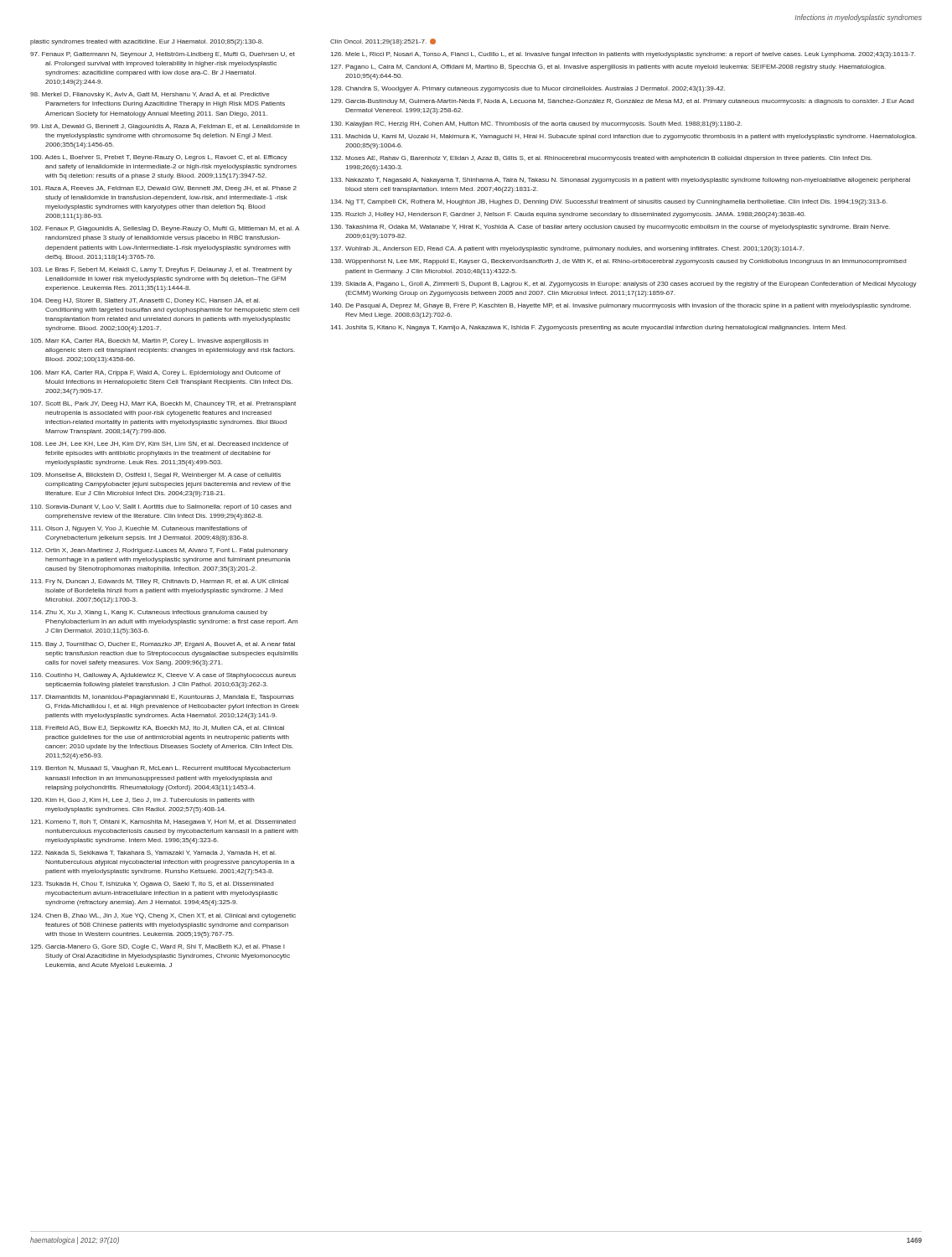Navigate to the element starting "134. Ng TT, Campbell CK, Rothera M,"

[x=609, y=202]
